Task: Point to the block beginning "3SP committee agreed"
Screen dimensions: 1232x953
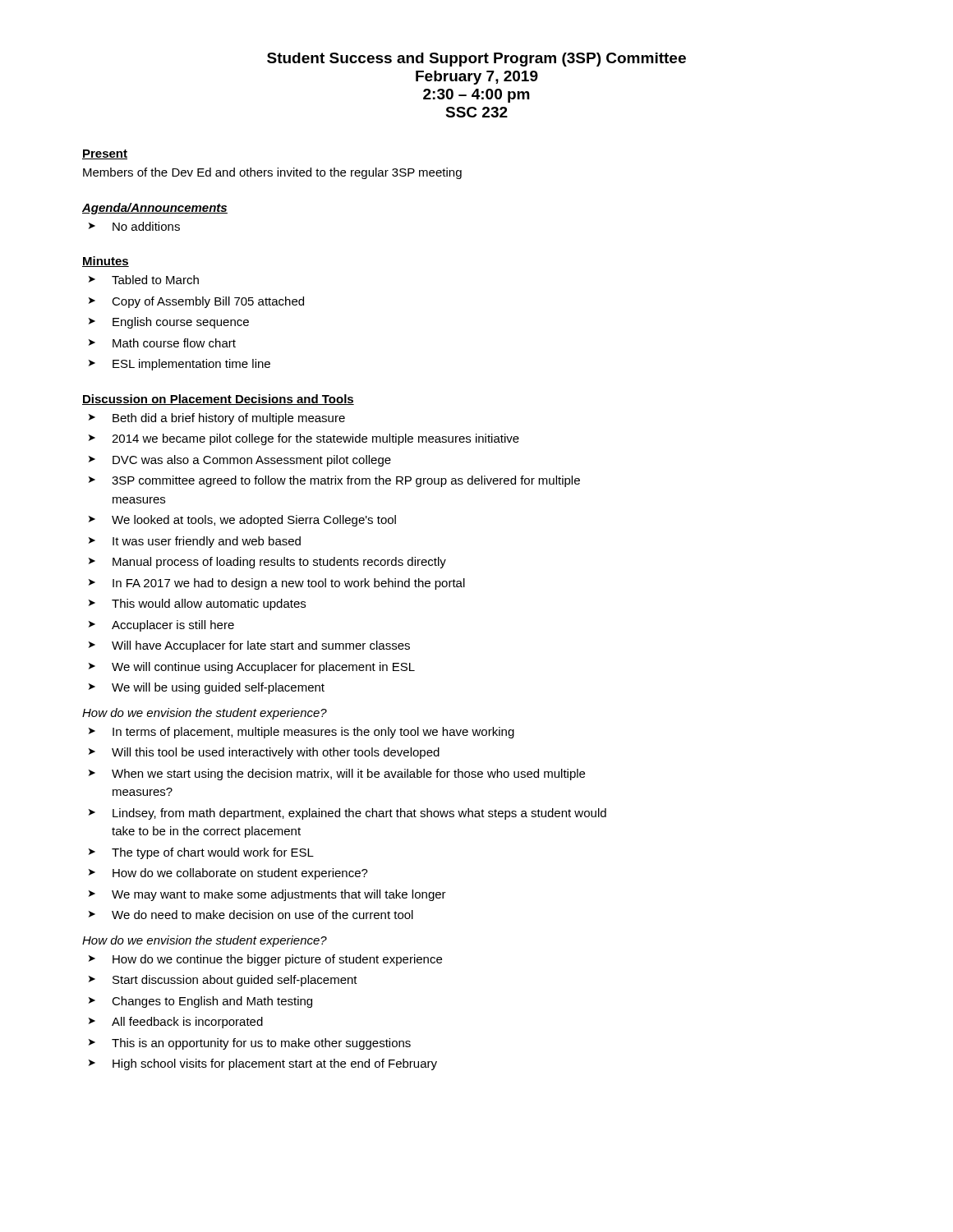Action: coord(346,491)
